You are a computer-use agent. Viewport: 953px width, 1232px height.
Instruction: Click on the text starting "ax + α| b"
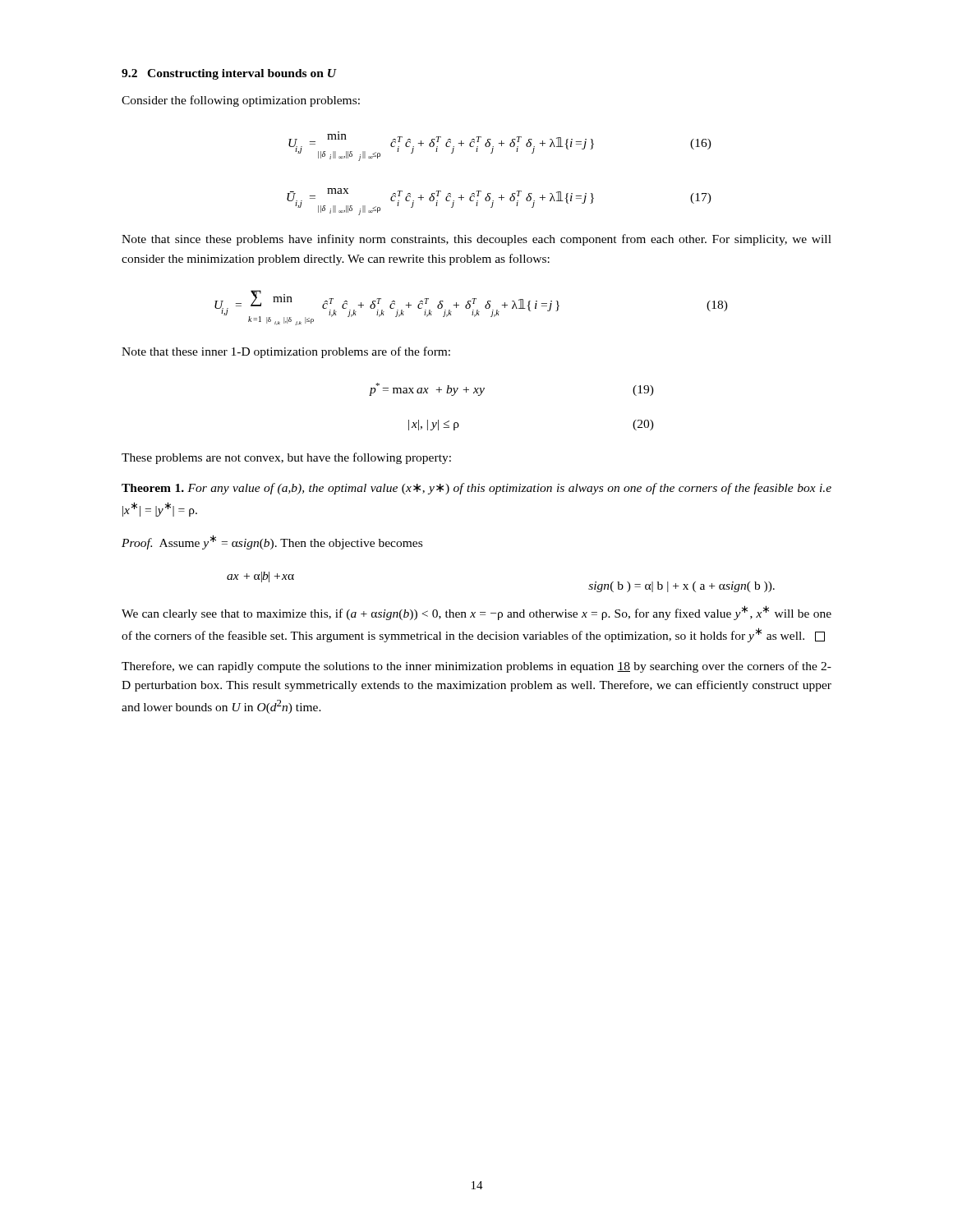[265, 579]
